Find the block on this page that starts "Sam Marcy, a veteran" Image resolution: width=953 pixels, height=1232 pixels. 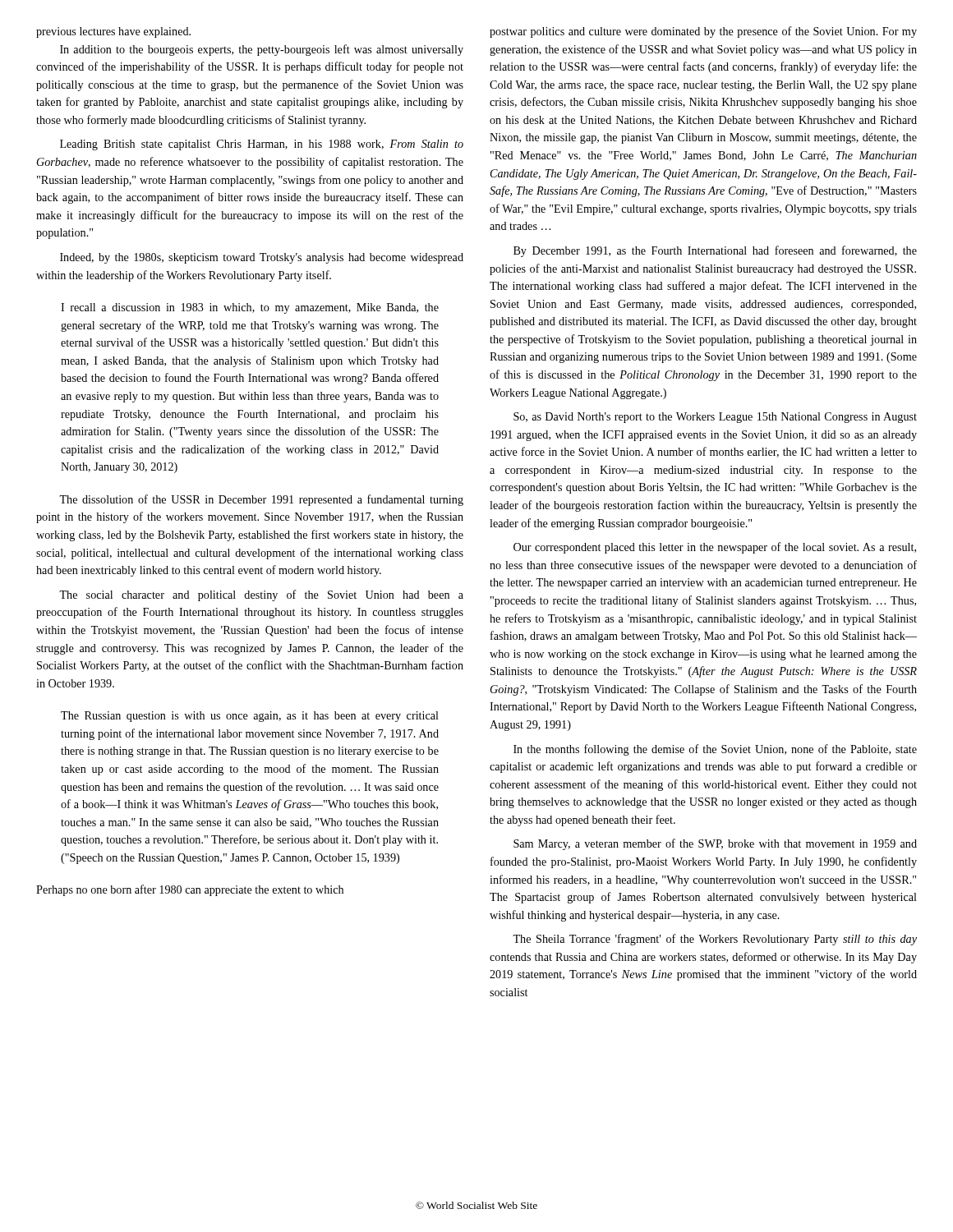click(x=703, y=880)
